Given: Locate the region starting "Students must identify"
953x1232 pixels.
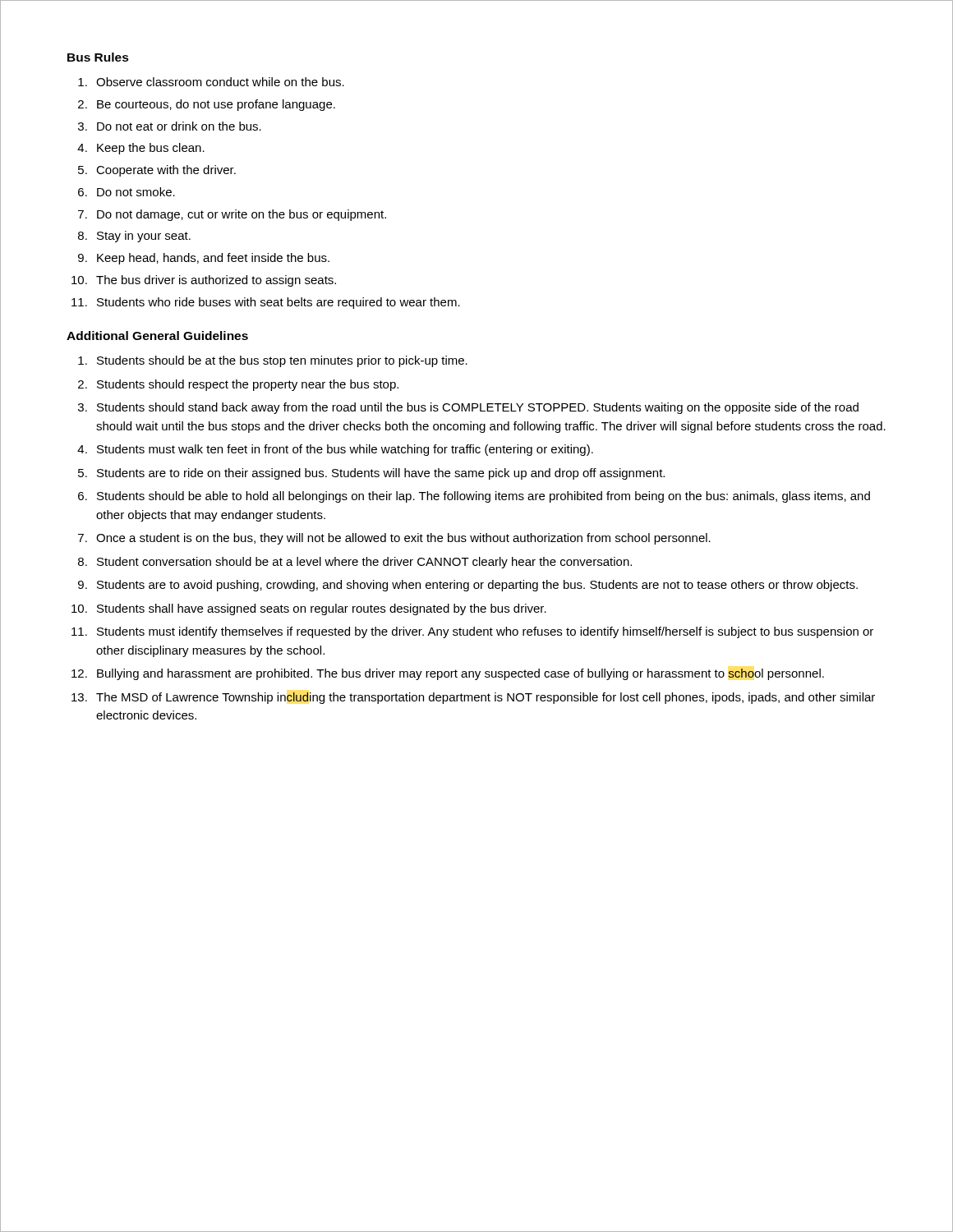Looking at the screenshot, I should click(489, 641).
